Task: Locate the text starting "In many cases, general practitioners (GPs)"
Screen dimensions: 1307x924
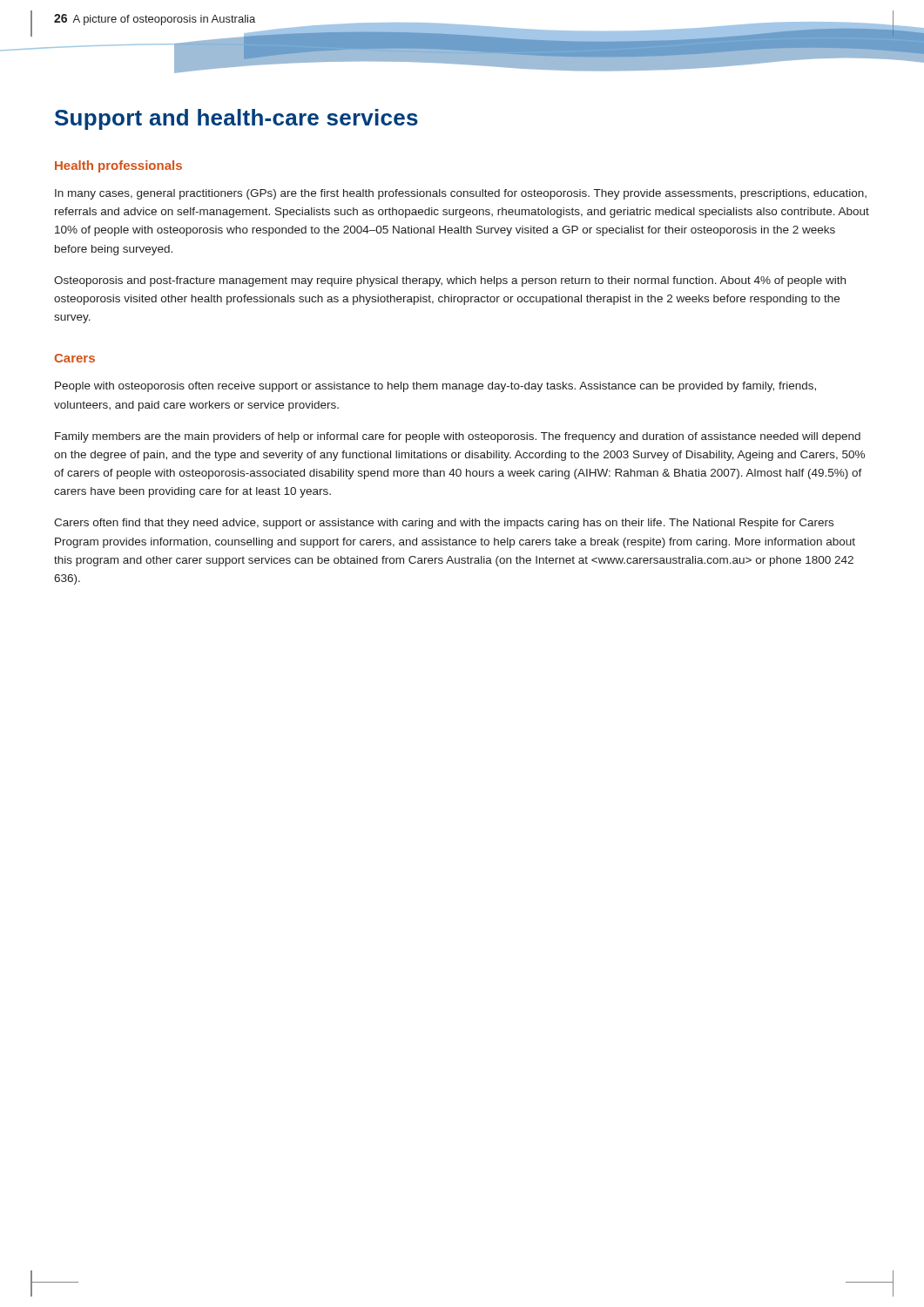Action: click(x=461, y=221)
